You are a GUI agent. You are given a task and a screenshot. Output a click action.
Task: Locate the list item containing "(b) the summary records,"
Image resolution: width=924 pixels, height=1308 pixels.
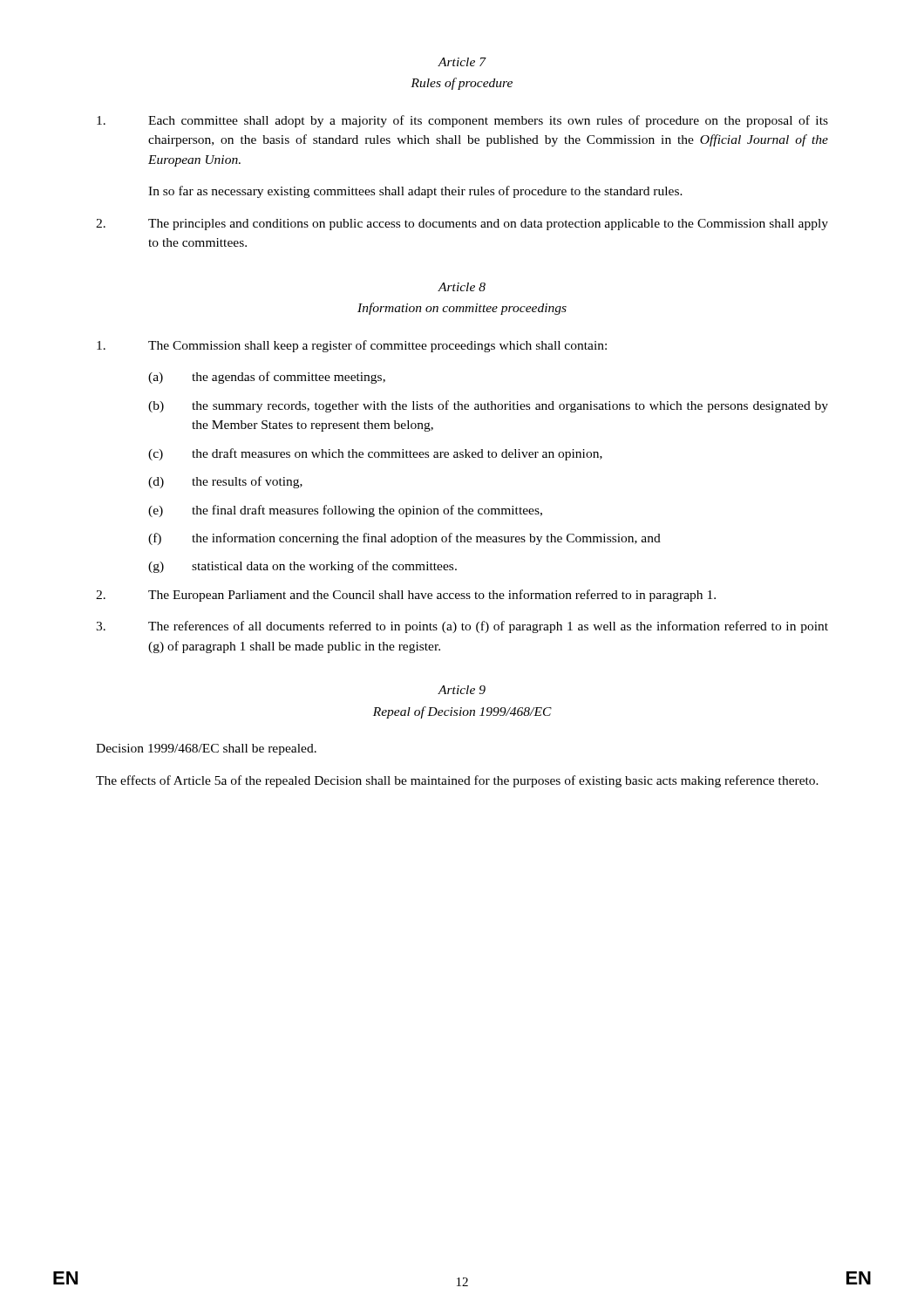488,415
